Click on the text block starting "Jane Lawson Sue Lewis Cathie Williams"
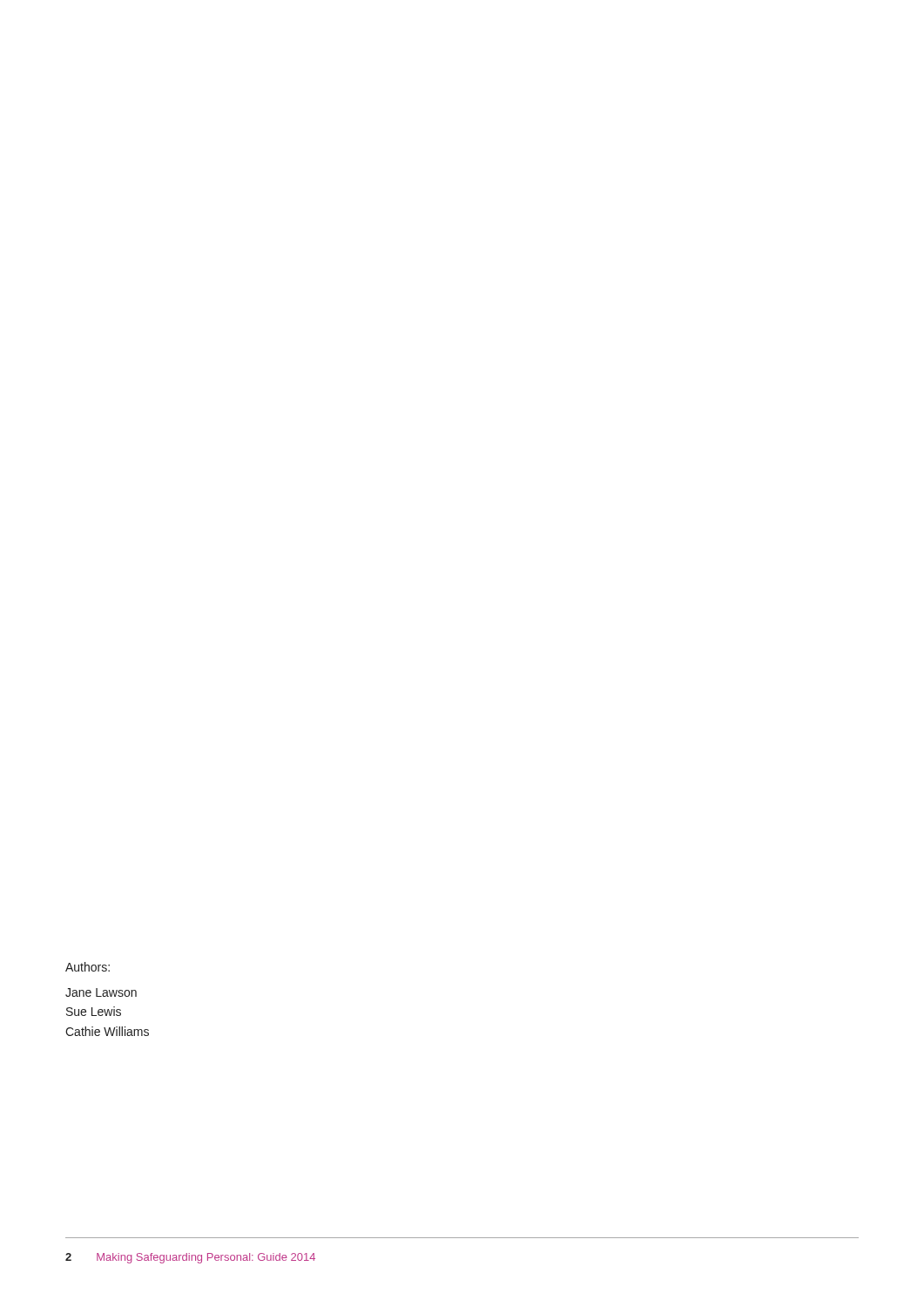 point(107,1012)
